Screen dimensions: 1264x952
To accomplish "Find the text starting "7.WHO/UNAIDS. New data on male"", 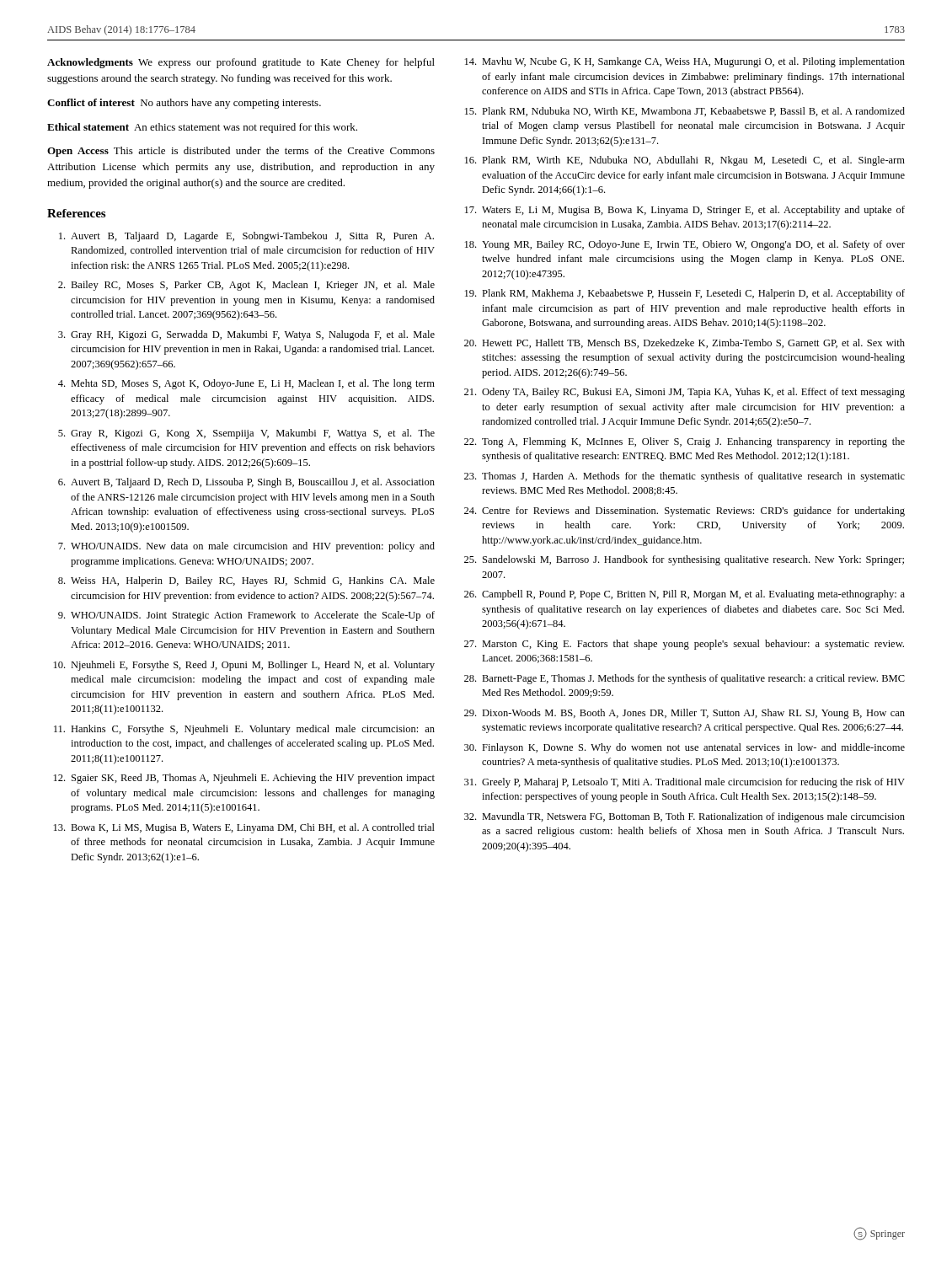I will tap(241, 554).
